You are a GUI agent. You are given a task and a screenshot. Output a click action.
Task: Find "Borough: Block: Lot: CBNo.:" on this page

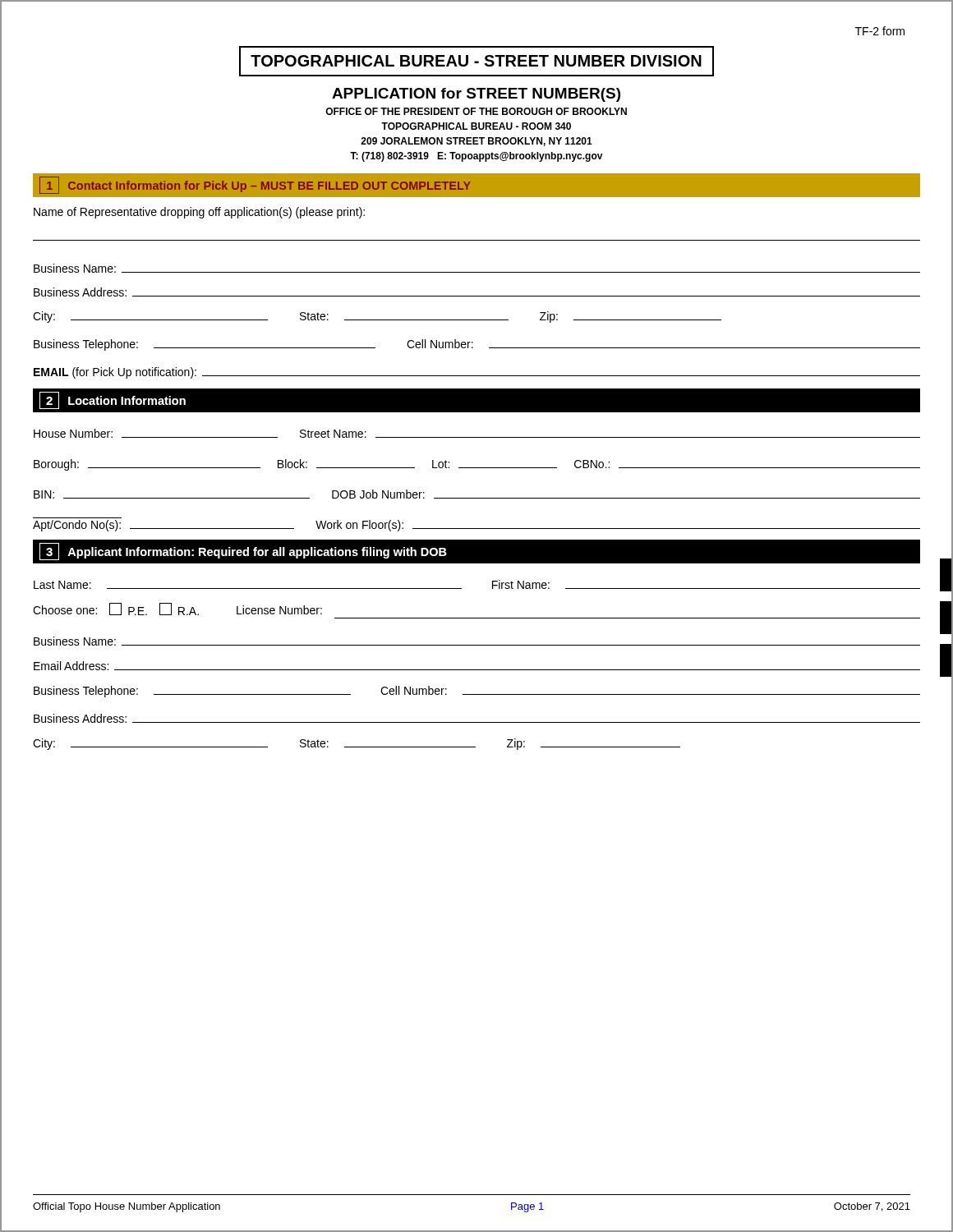click(476, 461)
